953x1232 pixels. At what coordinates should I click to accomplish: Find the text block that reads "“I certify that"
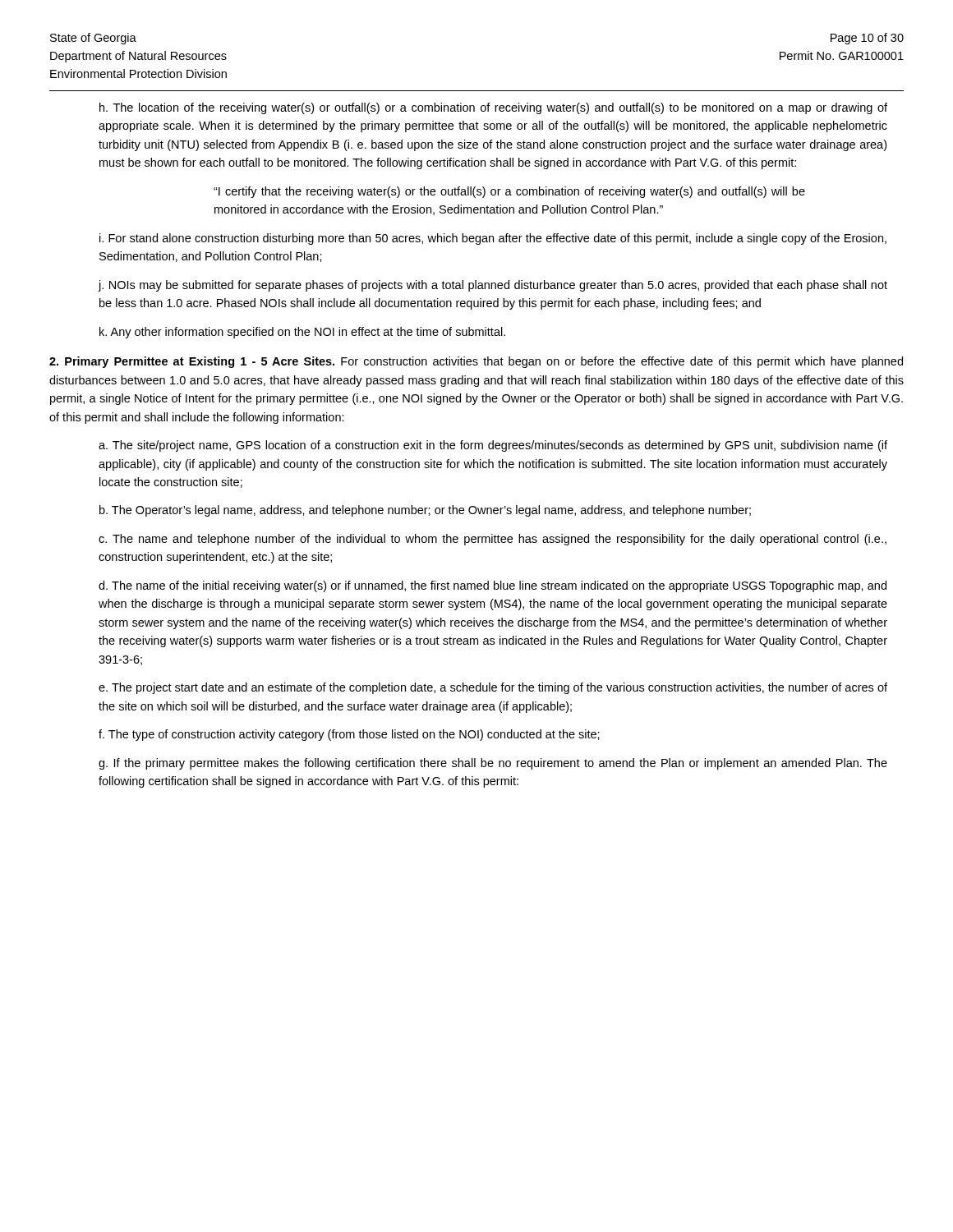[x=509, y=201]
